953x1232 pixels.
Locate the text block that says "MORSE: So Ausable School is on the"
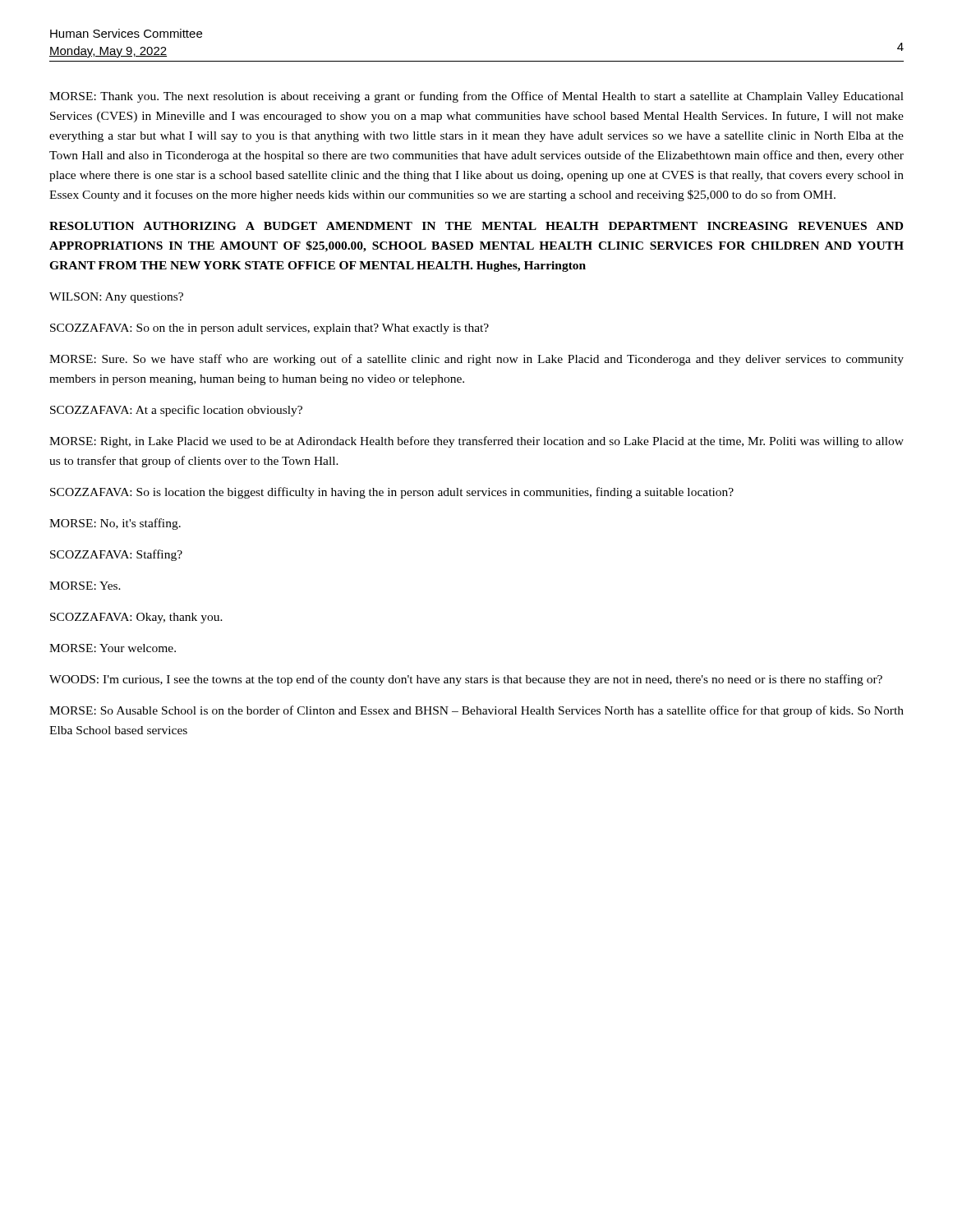[476, 720]
